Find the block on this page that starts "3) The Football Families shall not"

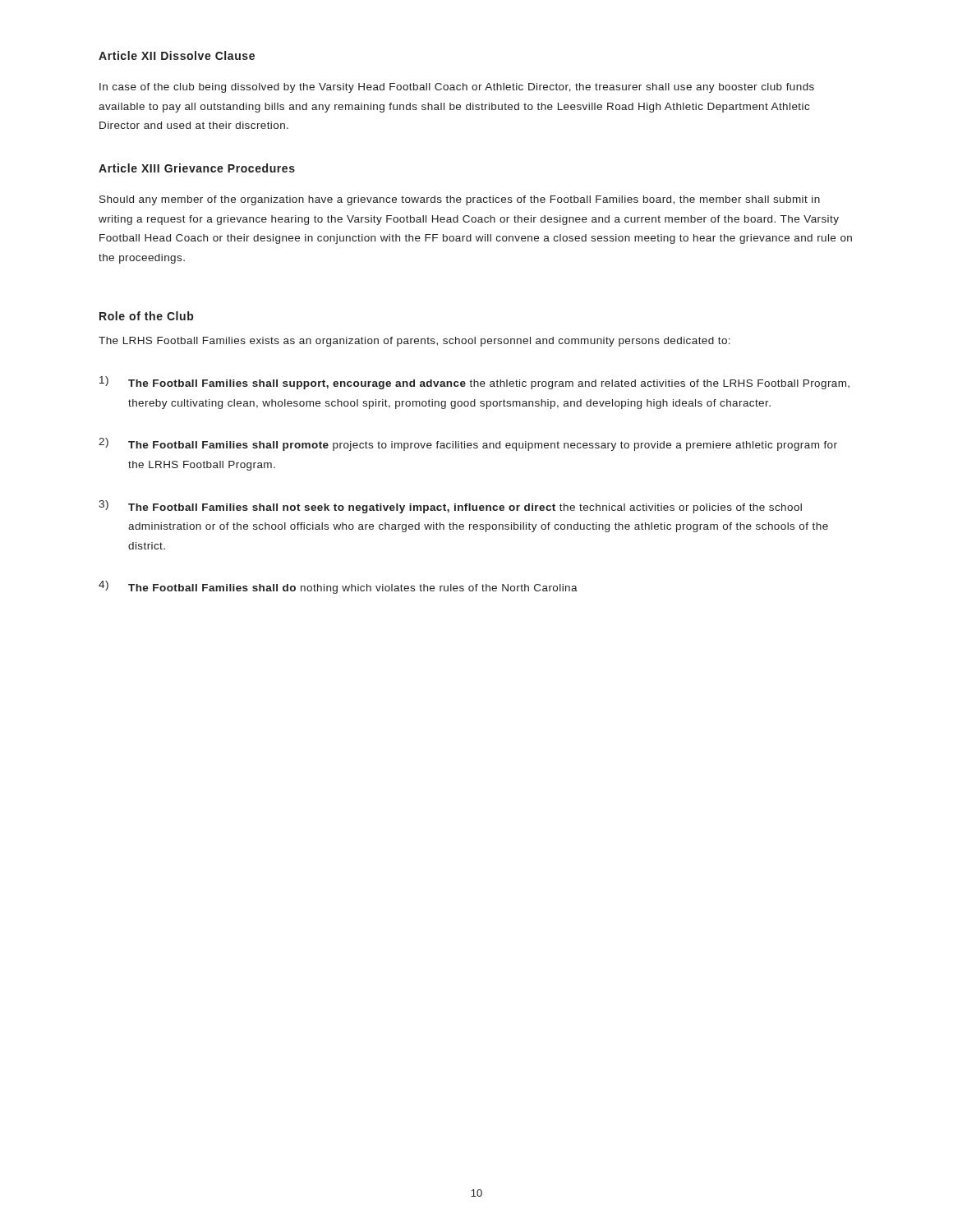(476, 526)
